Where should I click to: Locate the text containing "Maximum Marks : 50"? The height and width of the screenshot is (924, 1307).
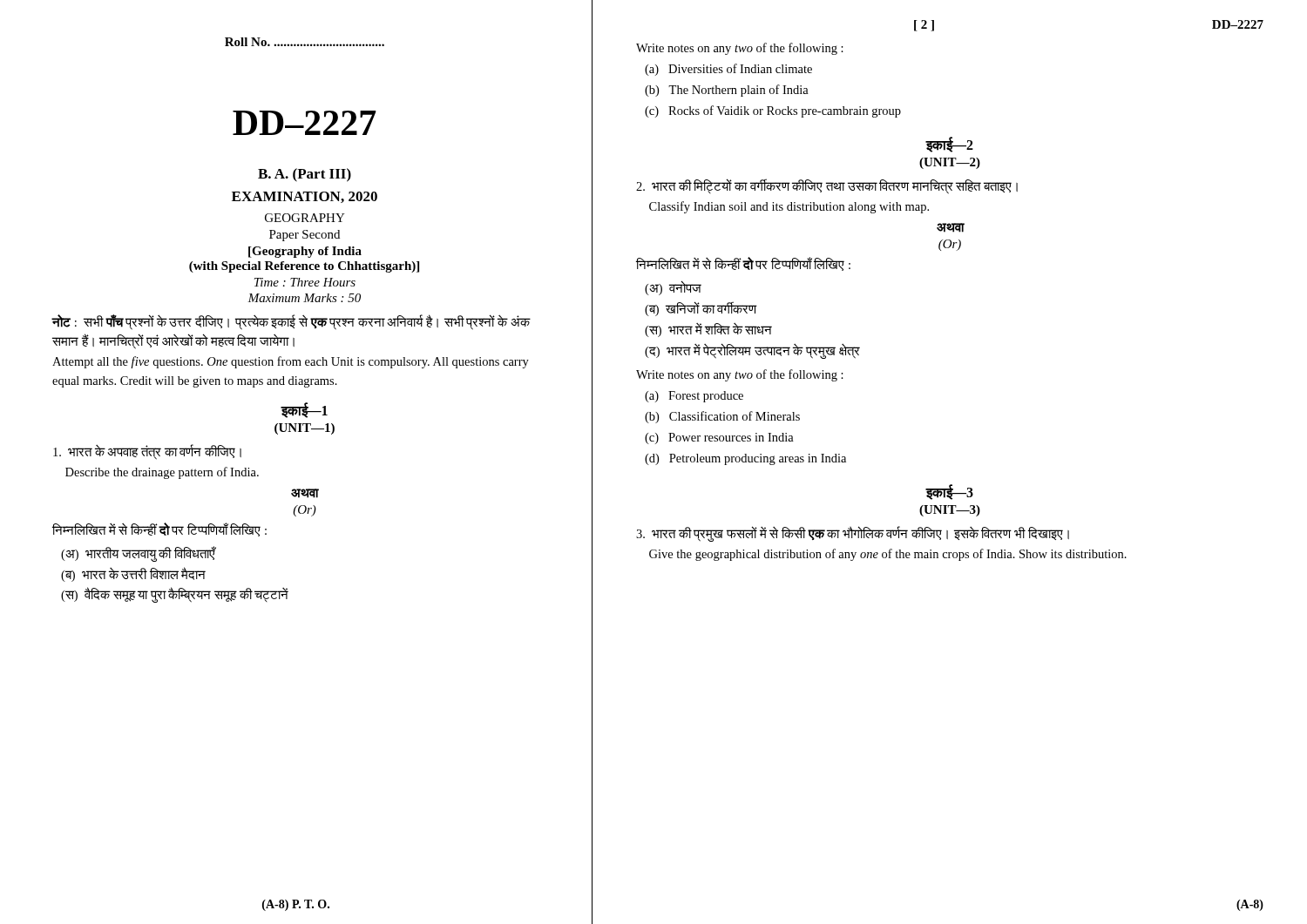[x=305, y=298]
